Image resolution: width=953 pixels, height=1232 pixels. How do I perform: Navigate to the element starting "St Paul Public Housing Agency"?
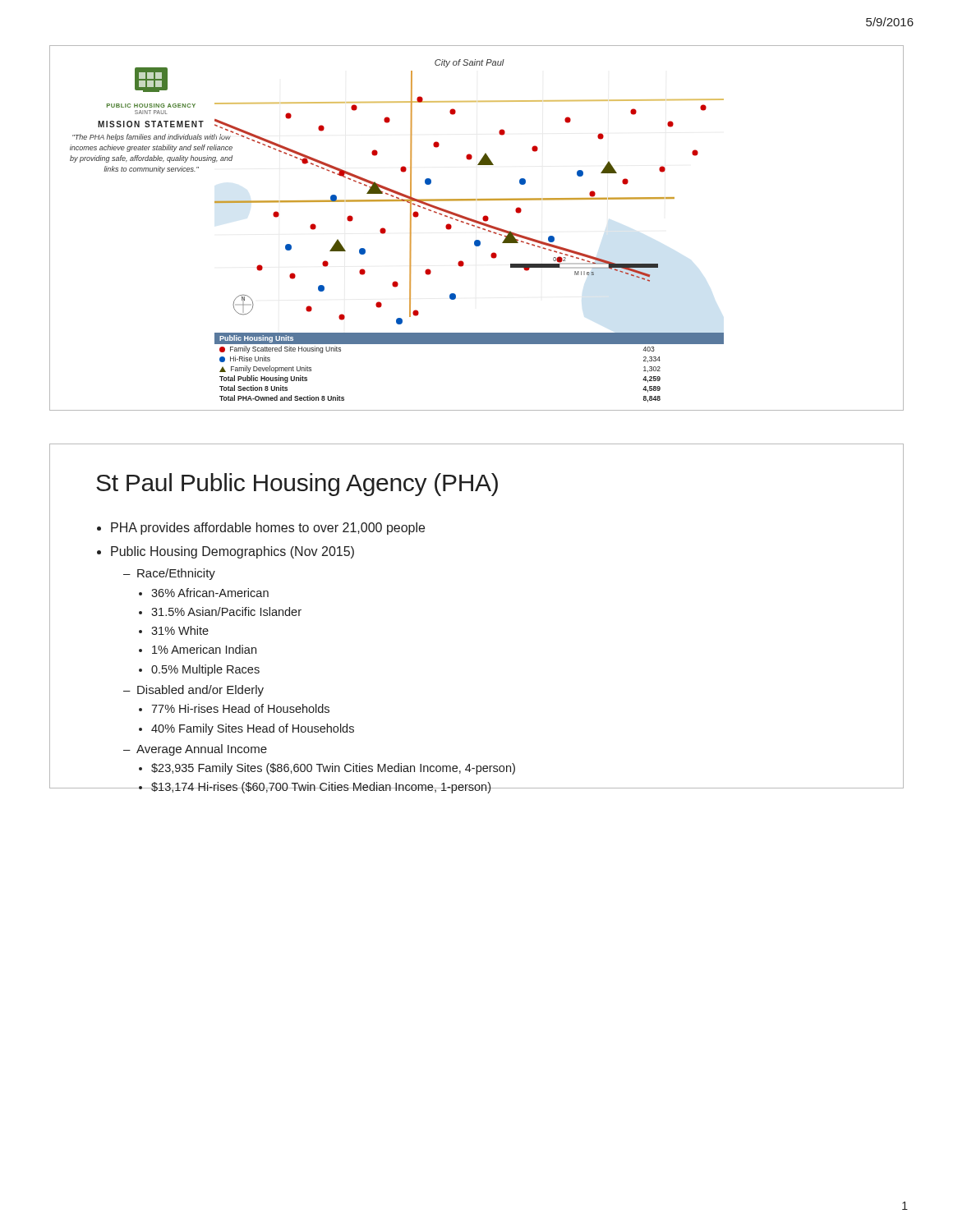[297, 483]
